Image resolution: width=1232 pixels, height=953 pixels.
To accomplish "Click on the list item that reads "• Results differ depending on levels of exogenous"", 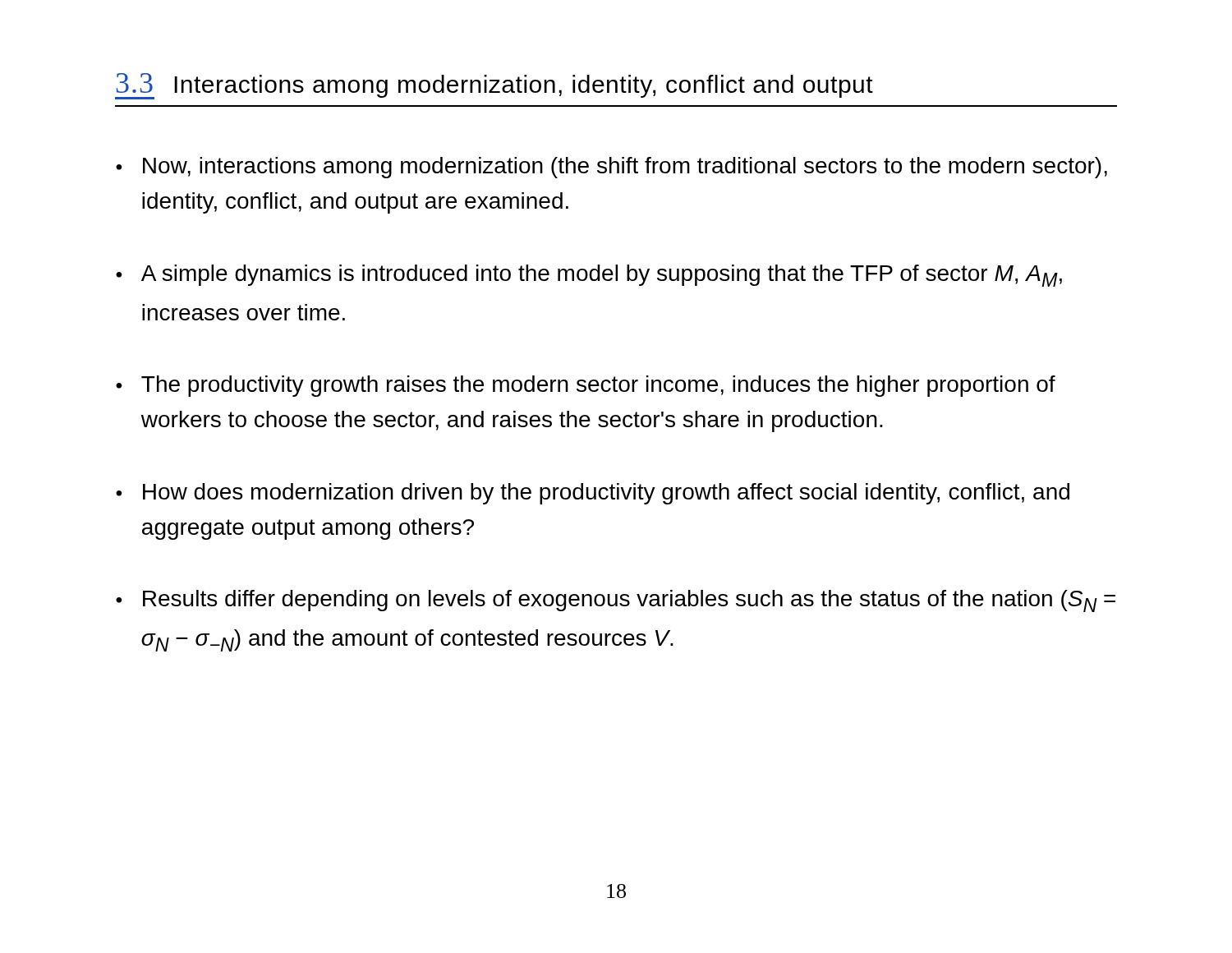I will point(616,601).
